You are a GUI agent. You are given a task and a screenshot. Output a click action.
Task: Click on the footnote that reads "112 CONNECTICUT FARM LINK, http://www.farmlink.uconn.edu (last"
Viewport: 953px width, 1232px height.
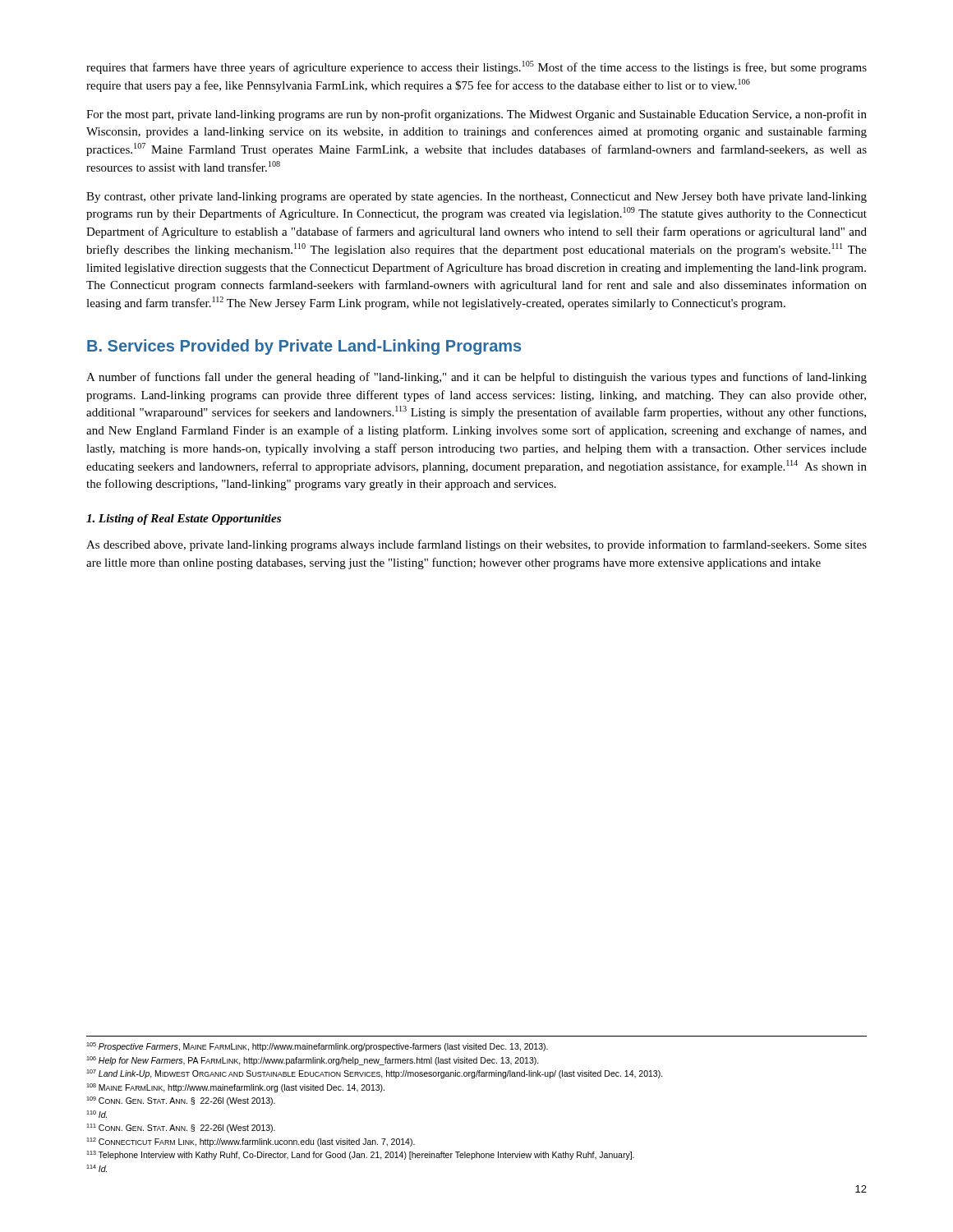click(251, 1141)
